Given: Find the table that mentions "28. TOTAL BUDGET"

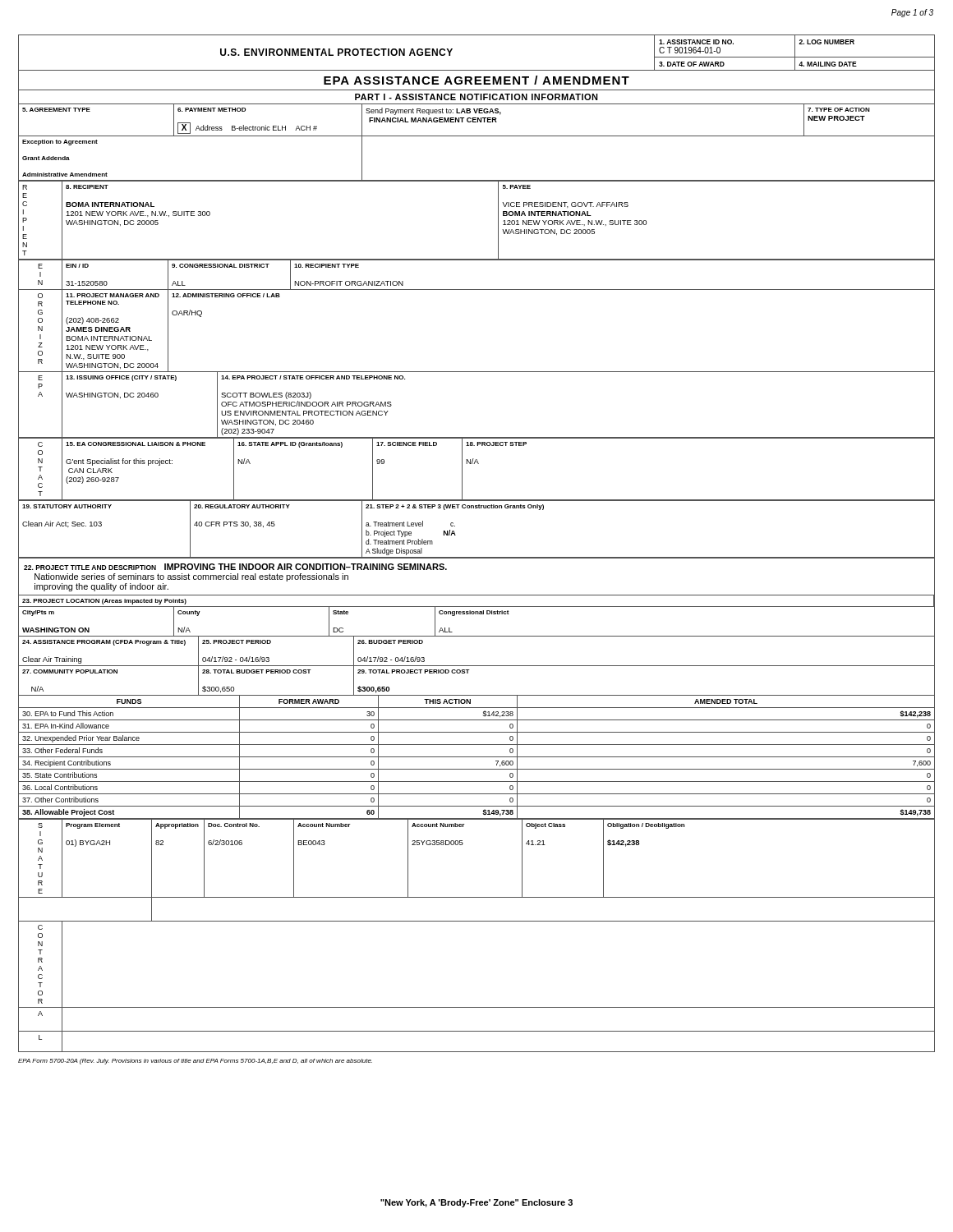Looking at the screenshot, I should click(x=476, y=666).
